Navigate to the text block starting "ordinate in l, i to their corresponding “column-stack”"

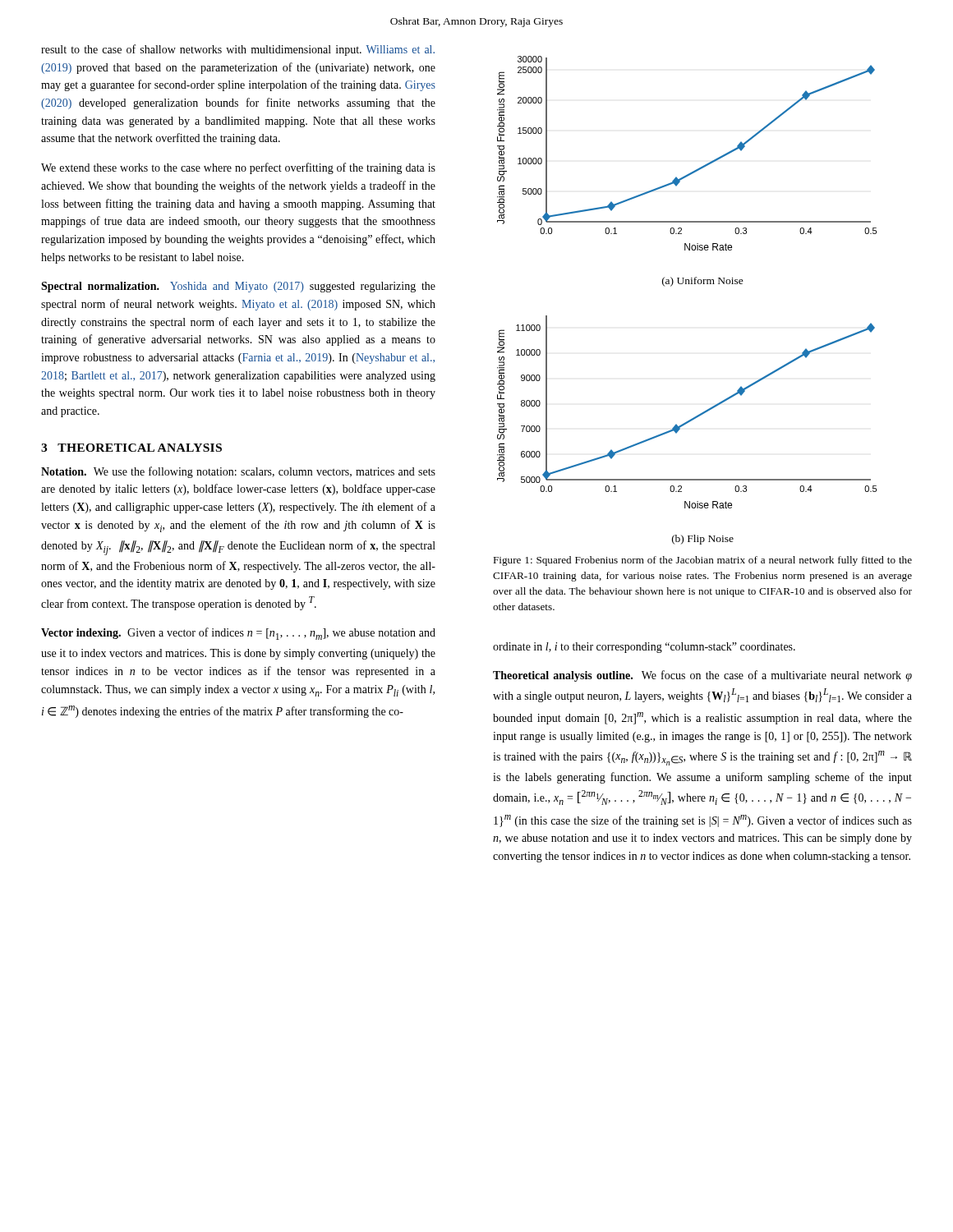point(644,646)
